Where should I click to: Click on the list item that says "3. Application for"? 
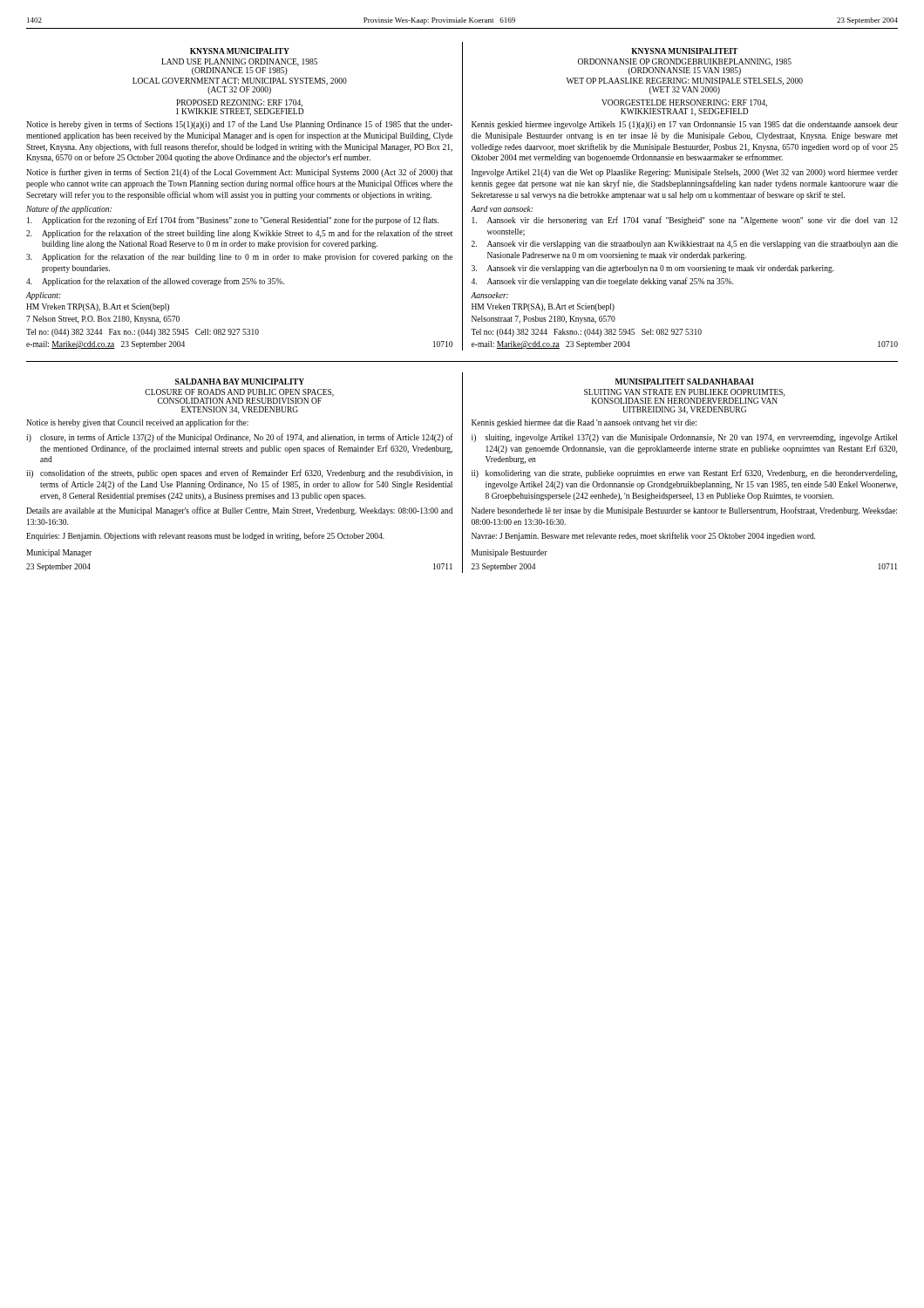point(240,263)
